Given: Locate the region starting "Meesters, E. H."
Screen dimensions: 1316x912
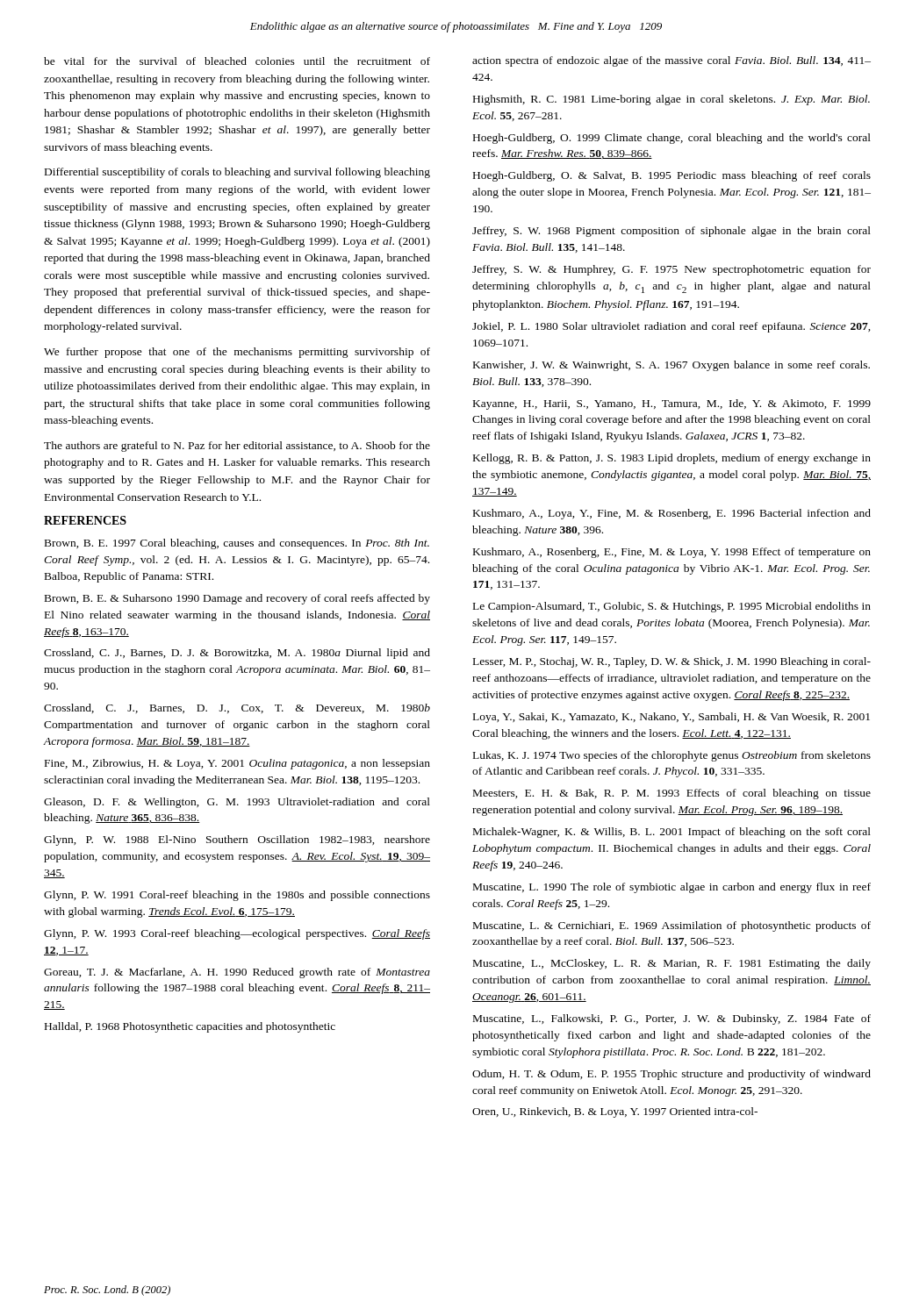Looking at the screenshot, I should (672, 801).
